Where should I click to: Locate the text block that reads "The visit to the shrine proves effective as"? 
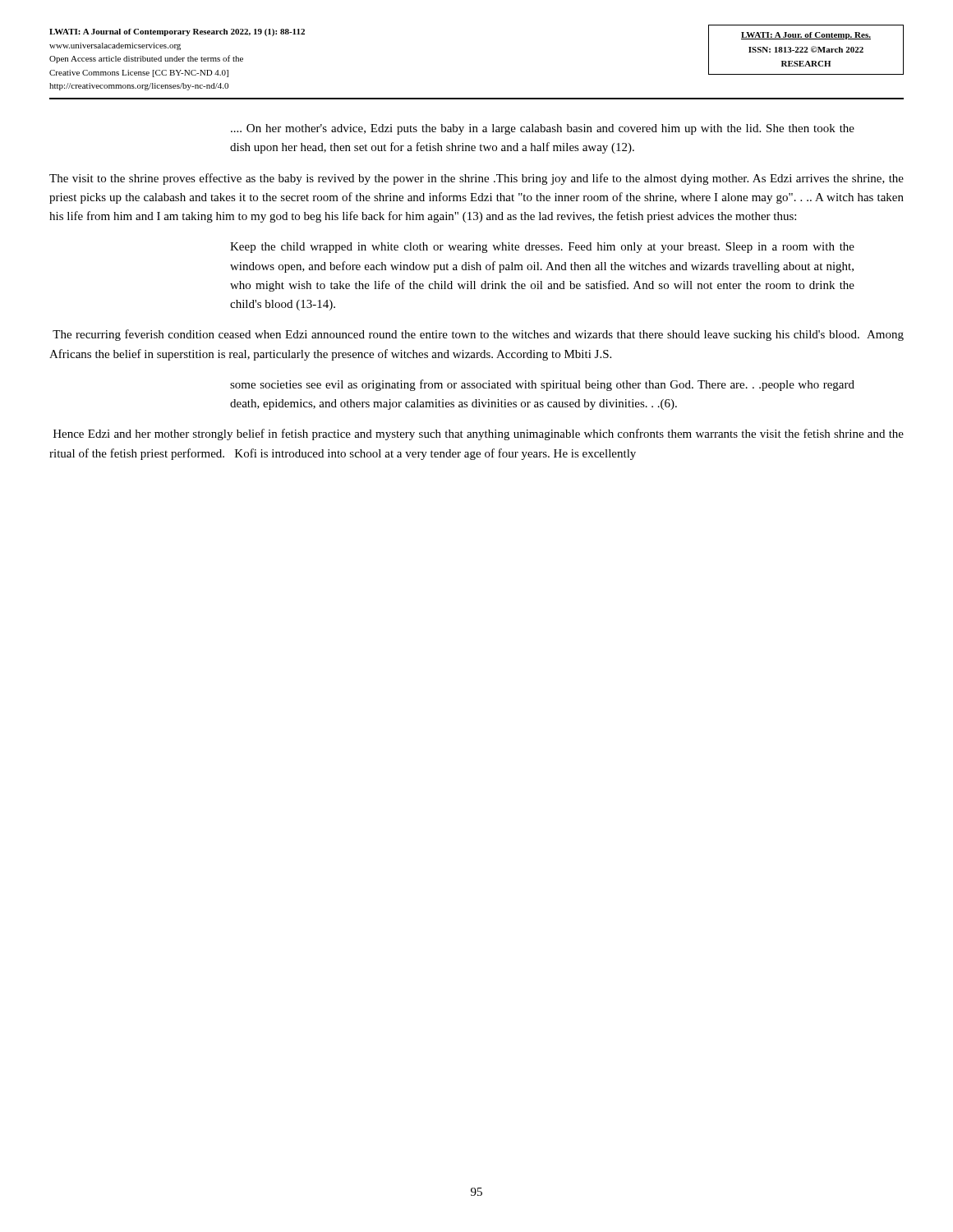click(476, 197)
